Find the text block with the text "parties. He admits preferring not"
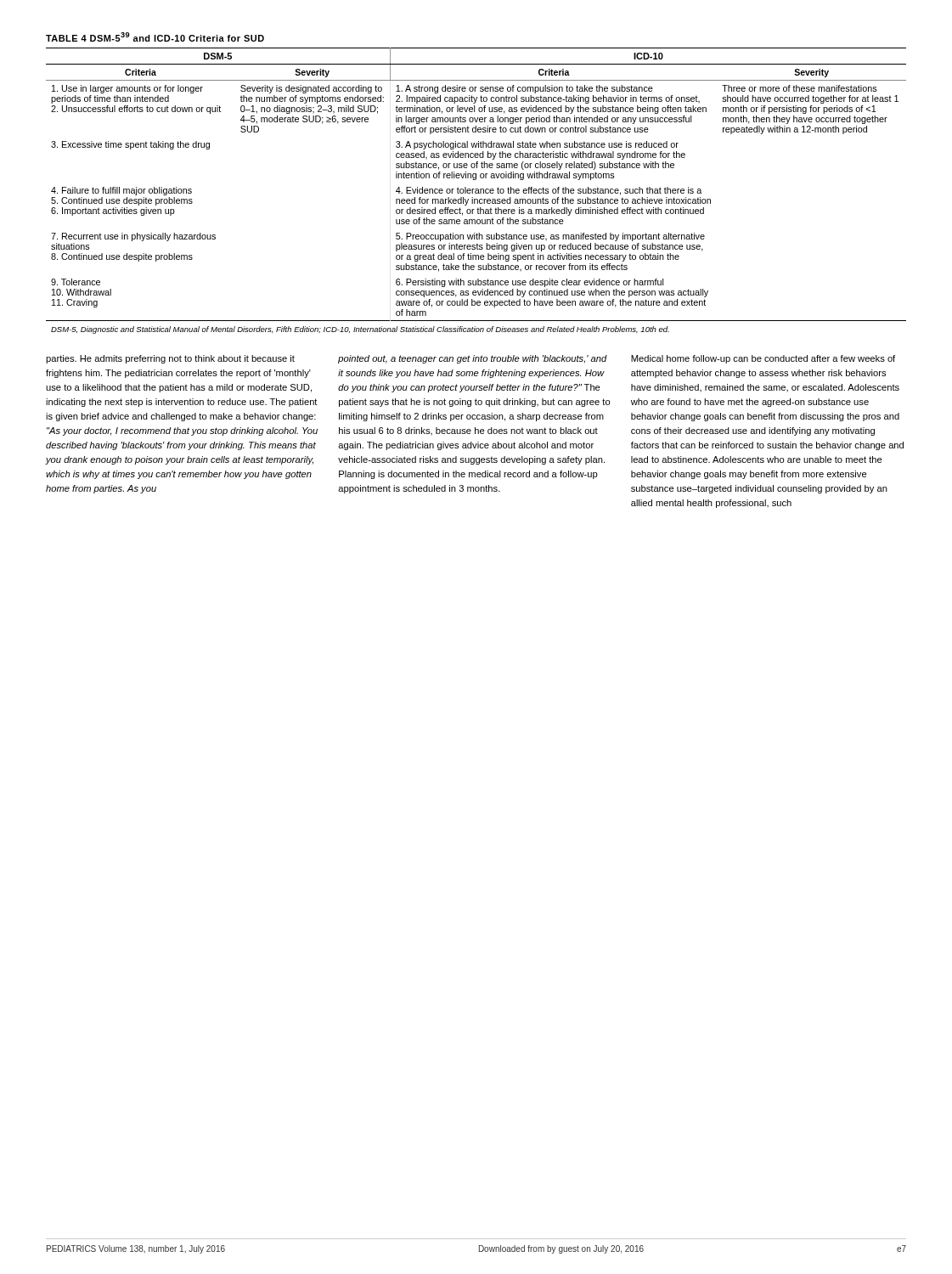The image size is (952, 1274). click(x=184, y=424)
